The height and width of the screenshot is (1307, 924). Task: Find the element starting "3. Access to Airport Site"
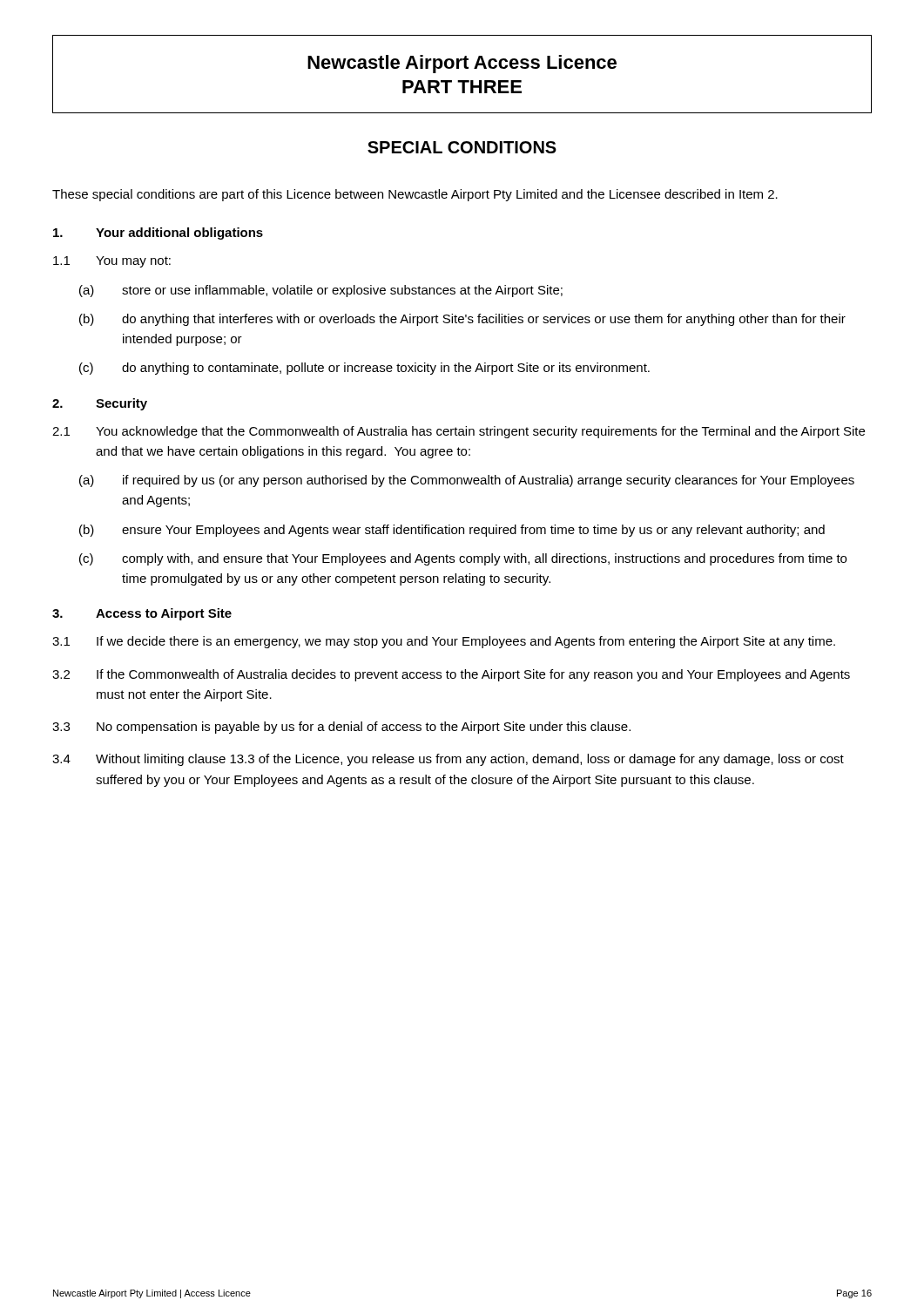pyautogui.click(x=142, y=613)
